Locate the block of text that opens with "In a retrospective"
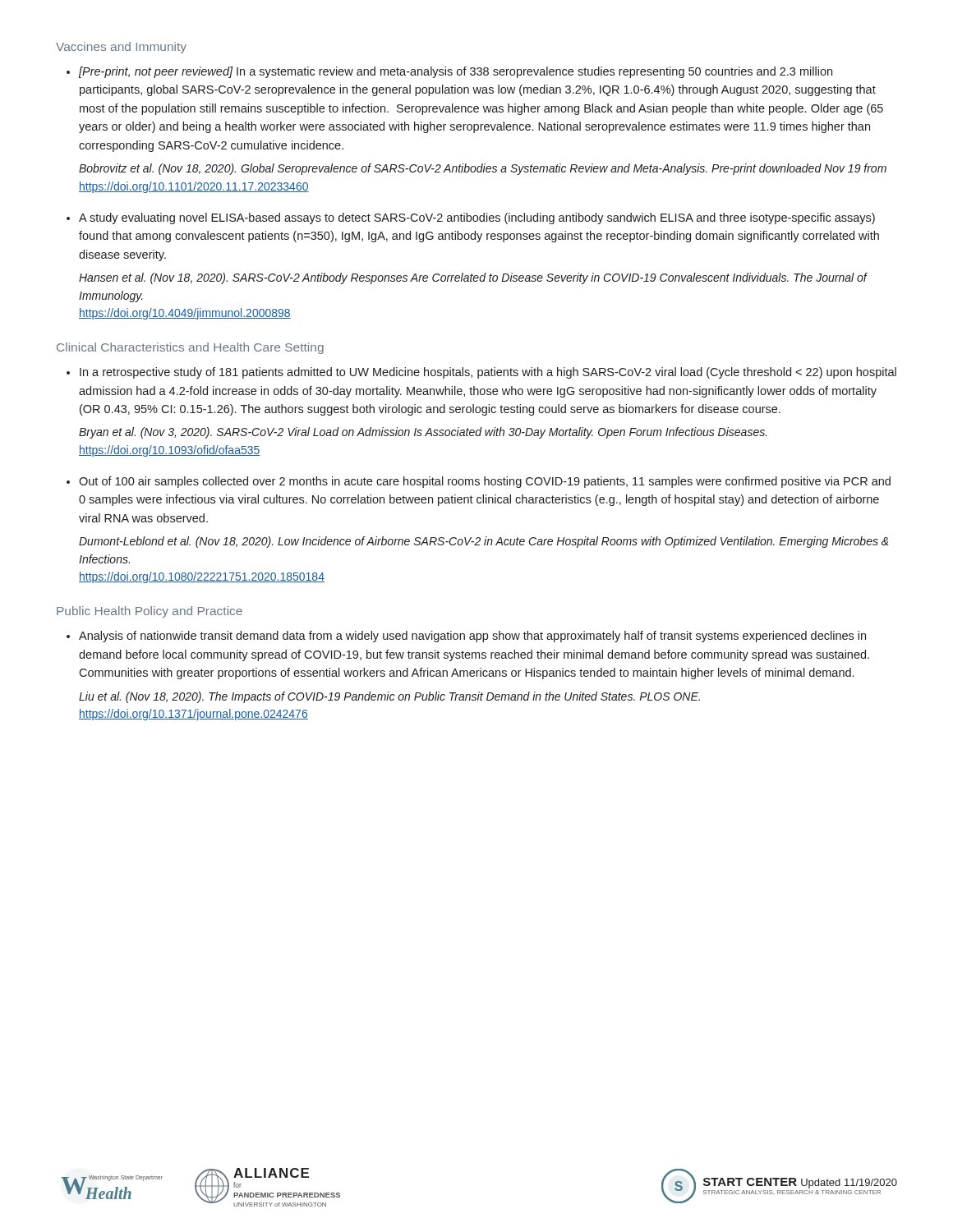The width and height of the screenshot is (953, 1232). [488, 412]
